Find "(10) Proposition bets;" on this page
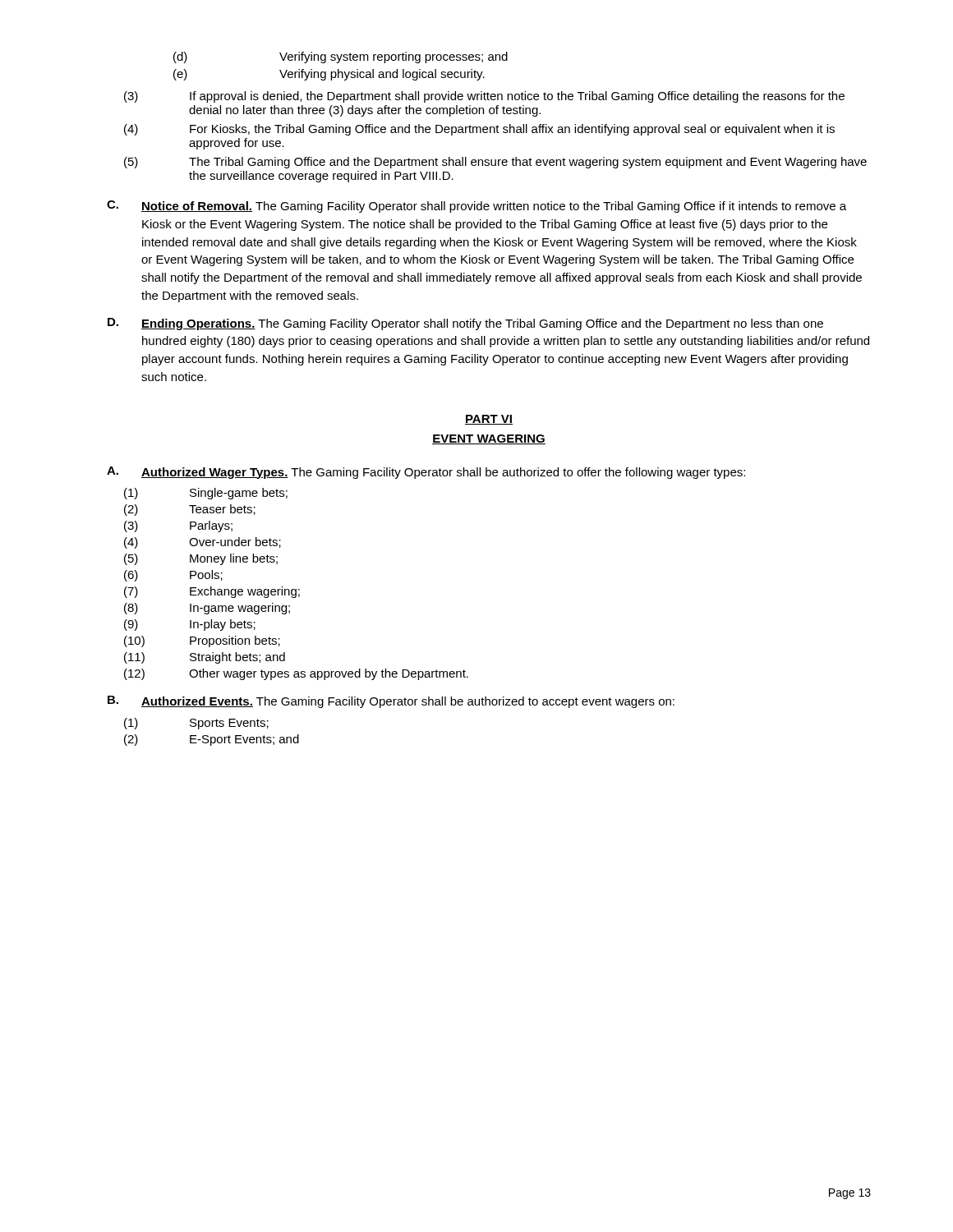 click(x=202, y=641)
